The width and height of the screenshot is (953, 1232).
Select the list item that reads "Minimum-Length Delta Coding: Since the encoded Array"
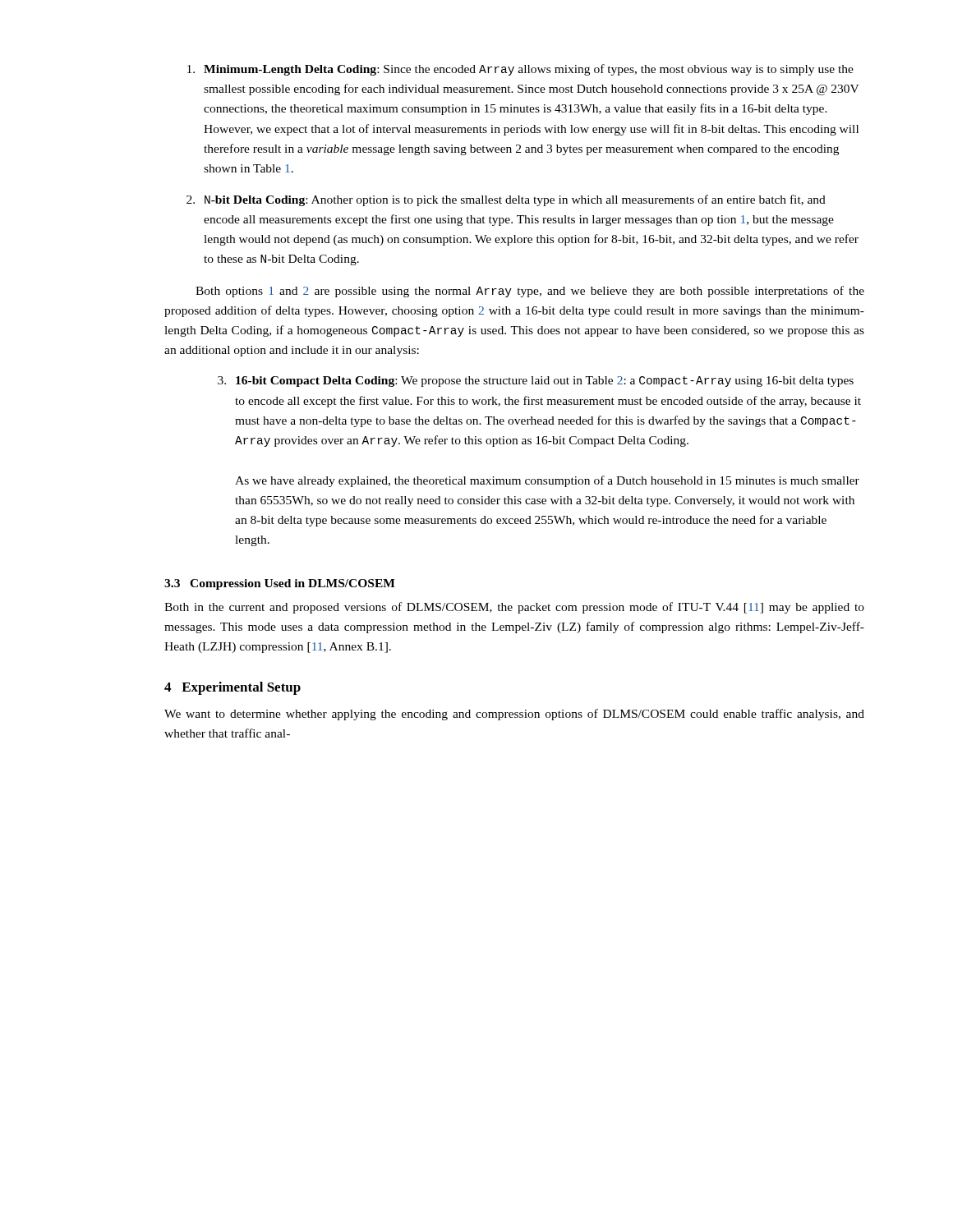click(514, 119)
